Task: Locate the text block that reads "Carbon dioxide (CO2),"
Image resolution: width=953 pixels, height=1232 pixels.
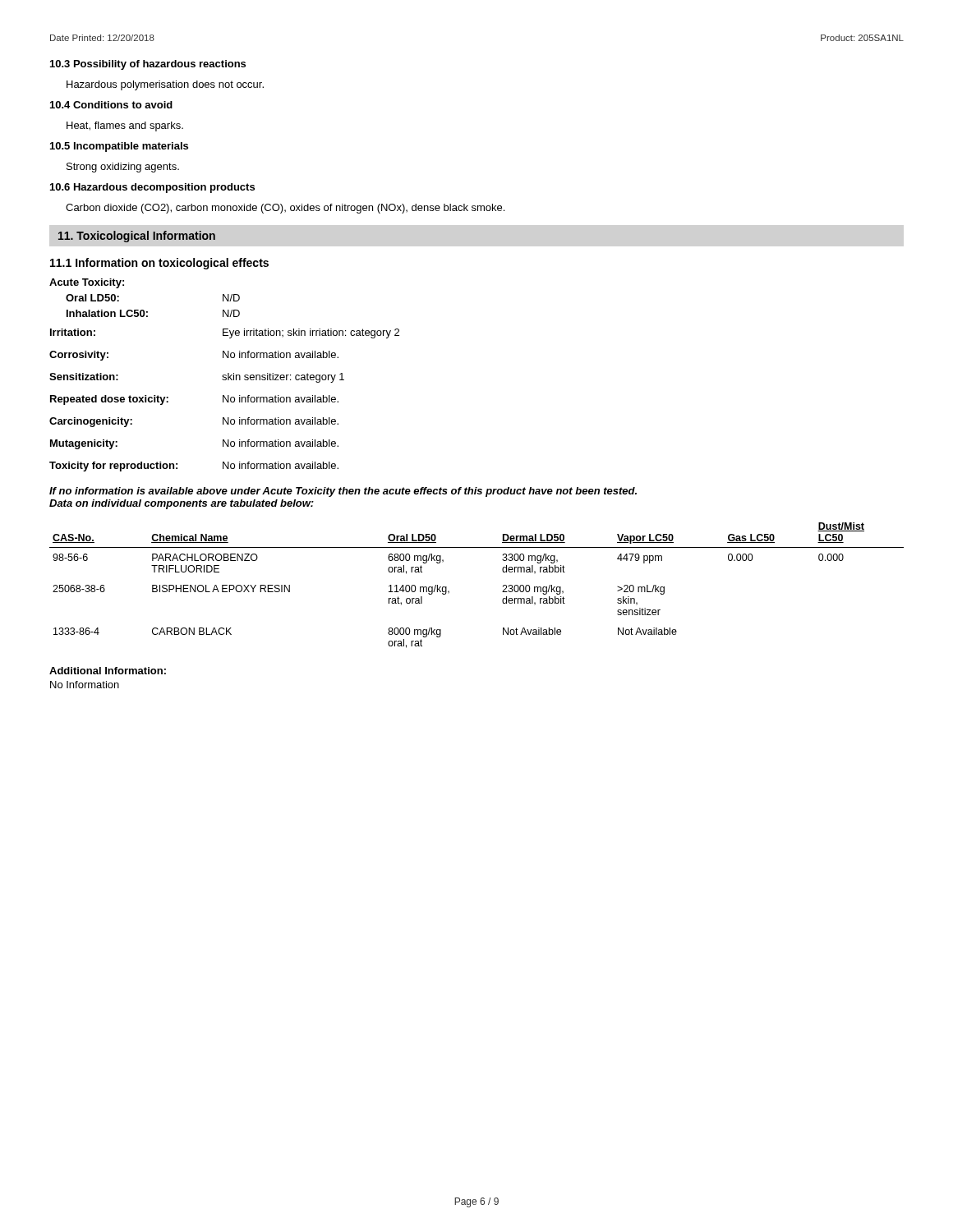Action: (286, 207)
